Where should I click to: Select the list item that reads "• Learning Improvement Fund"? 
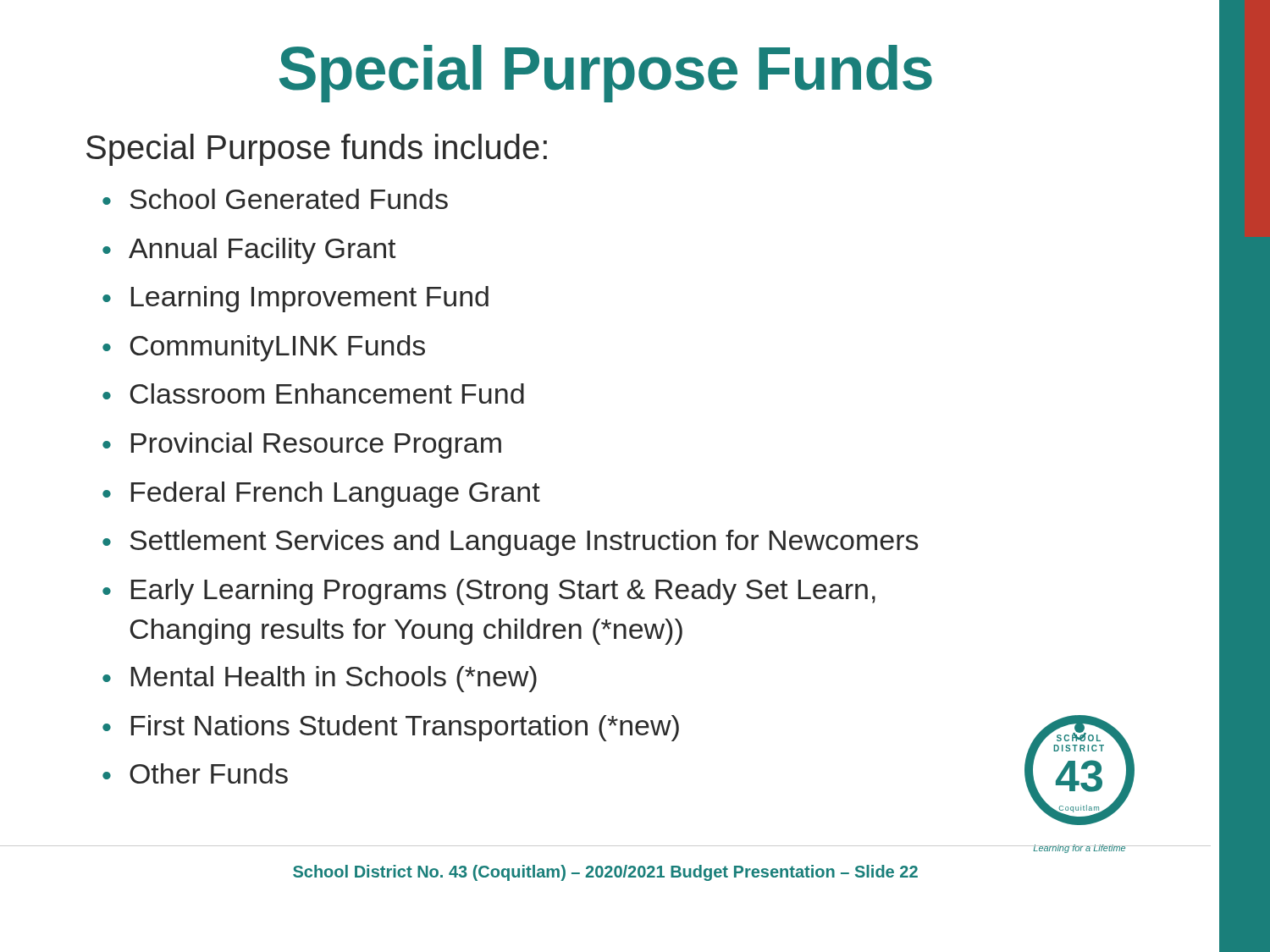click(x=296, y=298)
